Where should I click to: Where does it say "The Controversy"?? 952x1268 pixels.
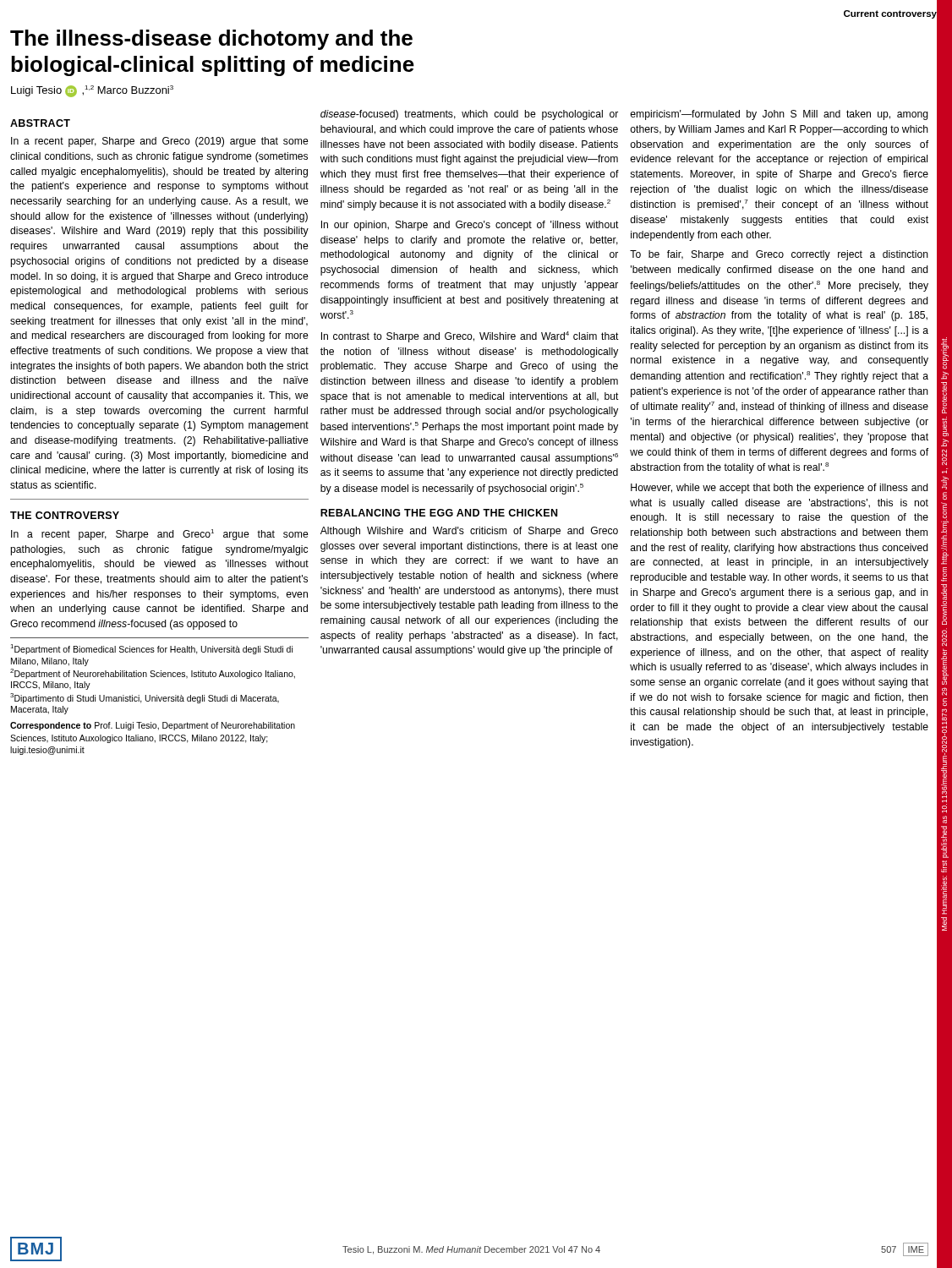65,516
